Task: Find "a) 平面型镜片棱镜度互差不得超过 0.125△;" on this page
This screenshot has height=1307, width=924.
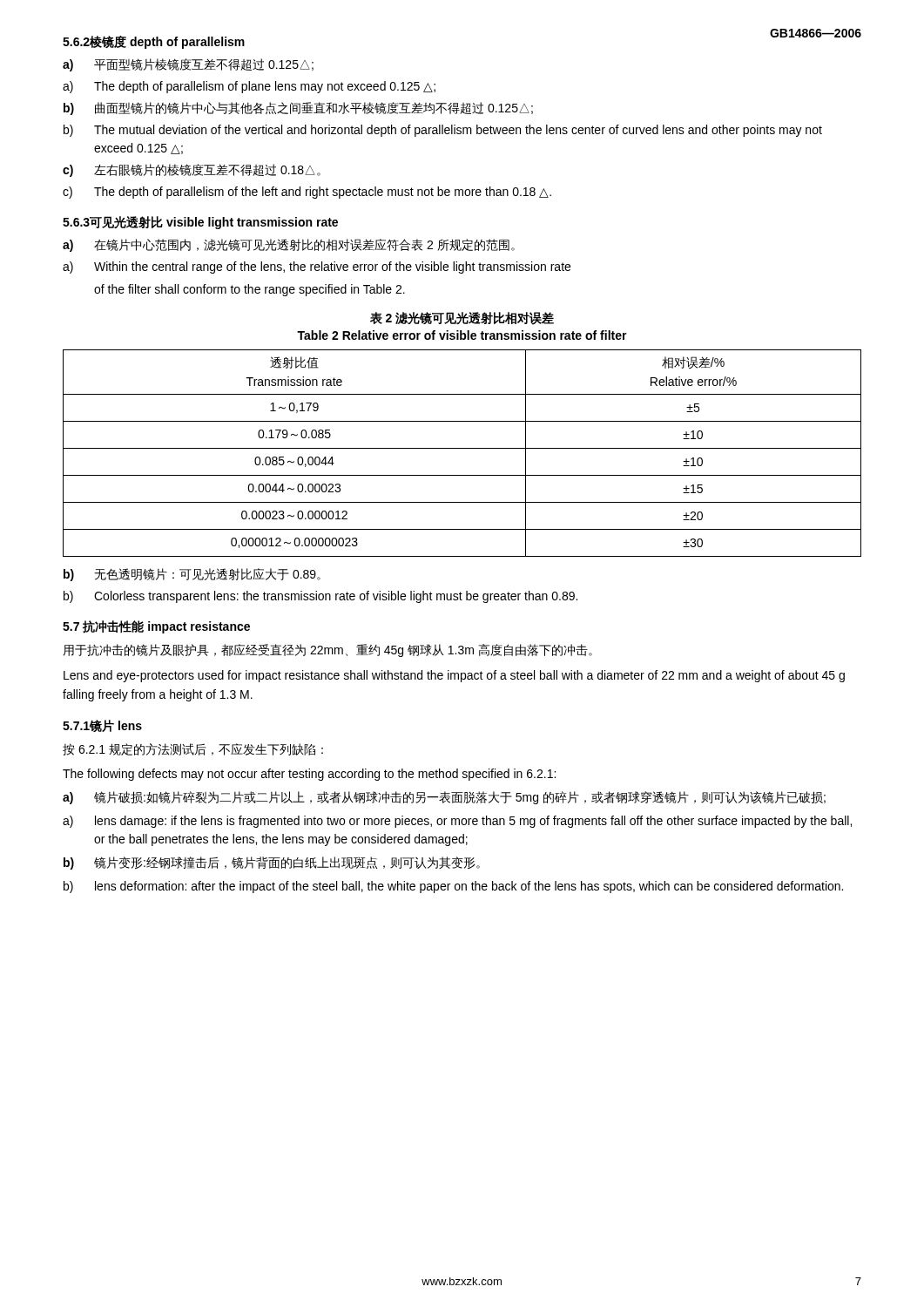Action: [x=188, y=65]
